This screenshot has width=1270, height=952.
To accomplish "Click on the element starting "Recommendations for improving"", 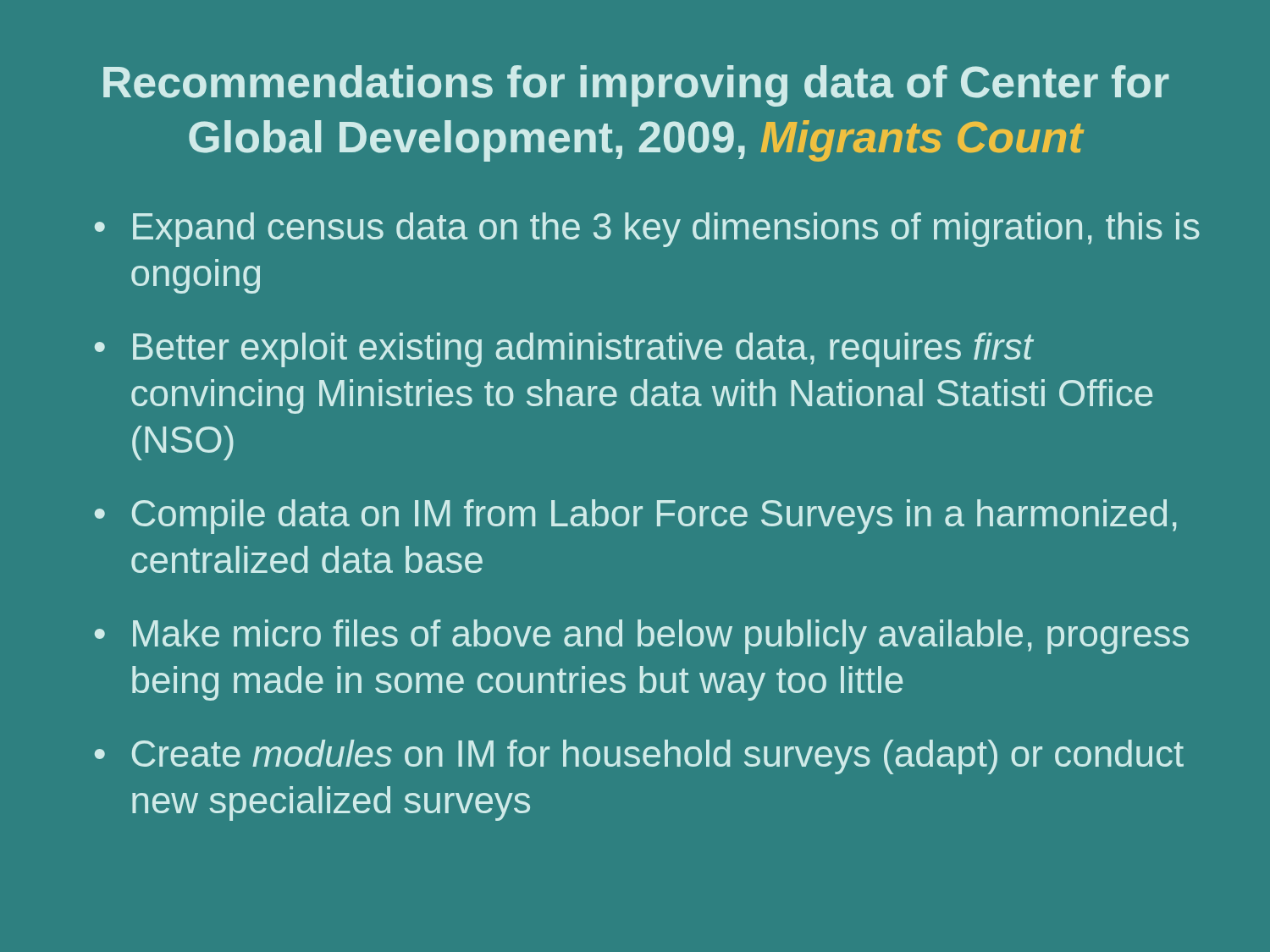I will pyautogui.click(x=635, y=110).
